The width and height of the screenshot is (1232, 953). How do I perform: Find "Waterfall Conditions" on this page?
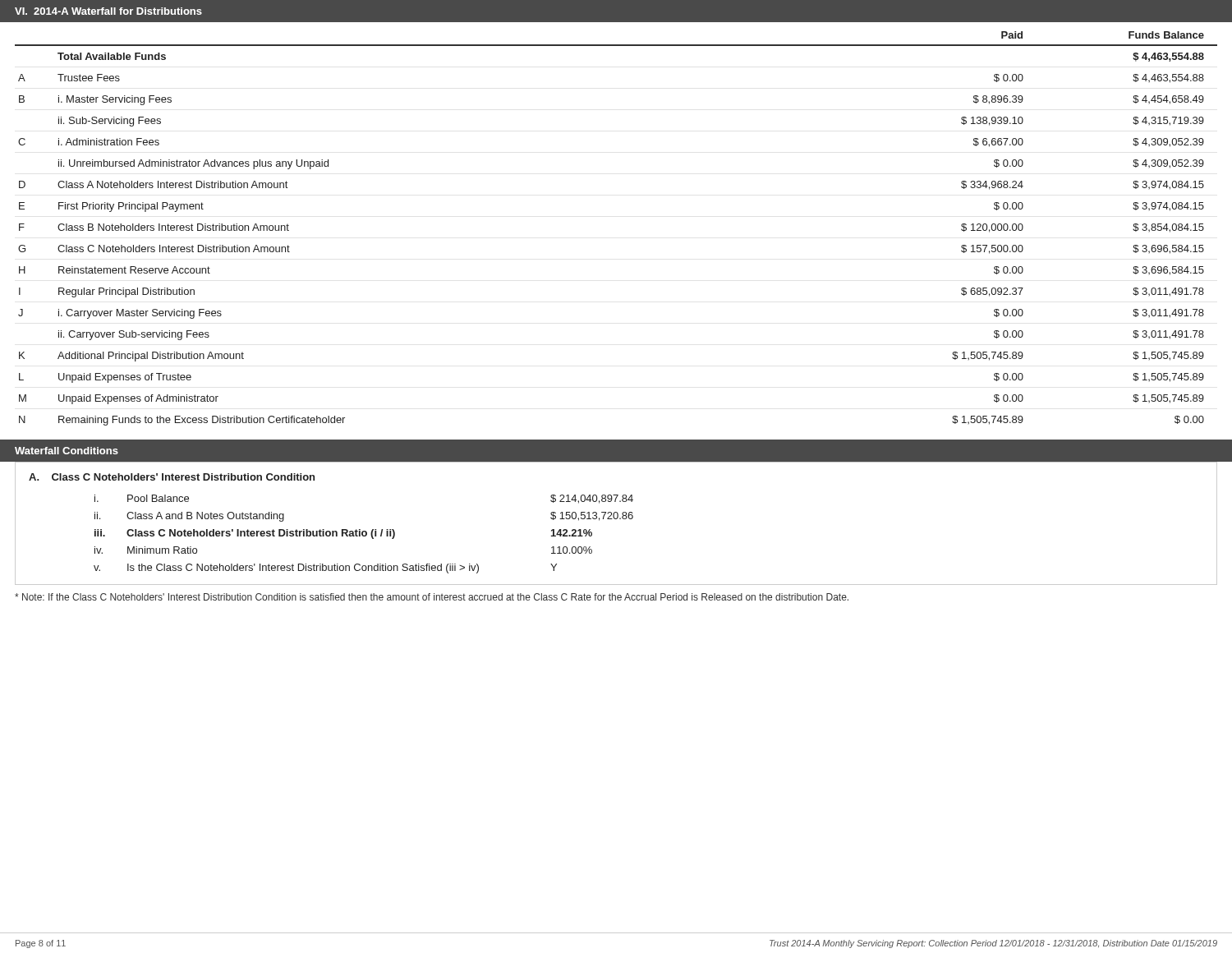(66, 451)
